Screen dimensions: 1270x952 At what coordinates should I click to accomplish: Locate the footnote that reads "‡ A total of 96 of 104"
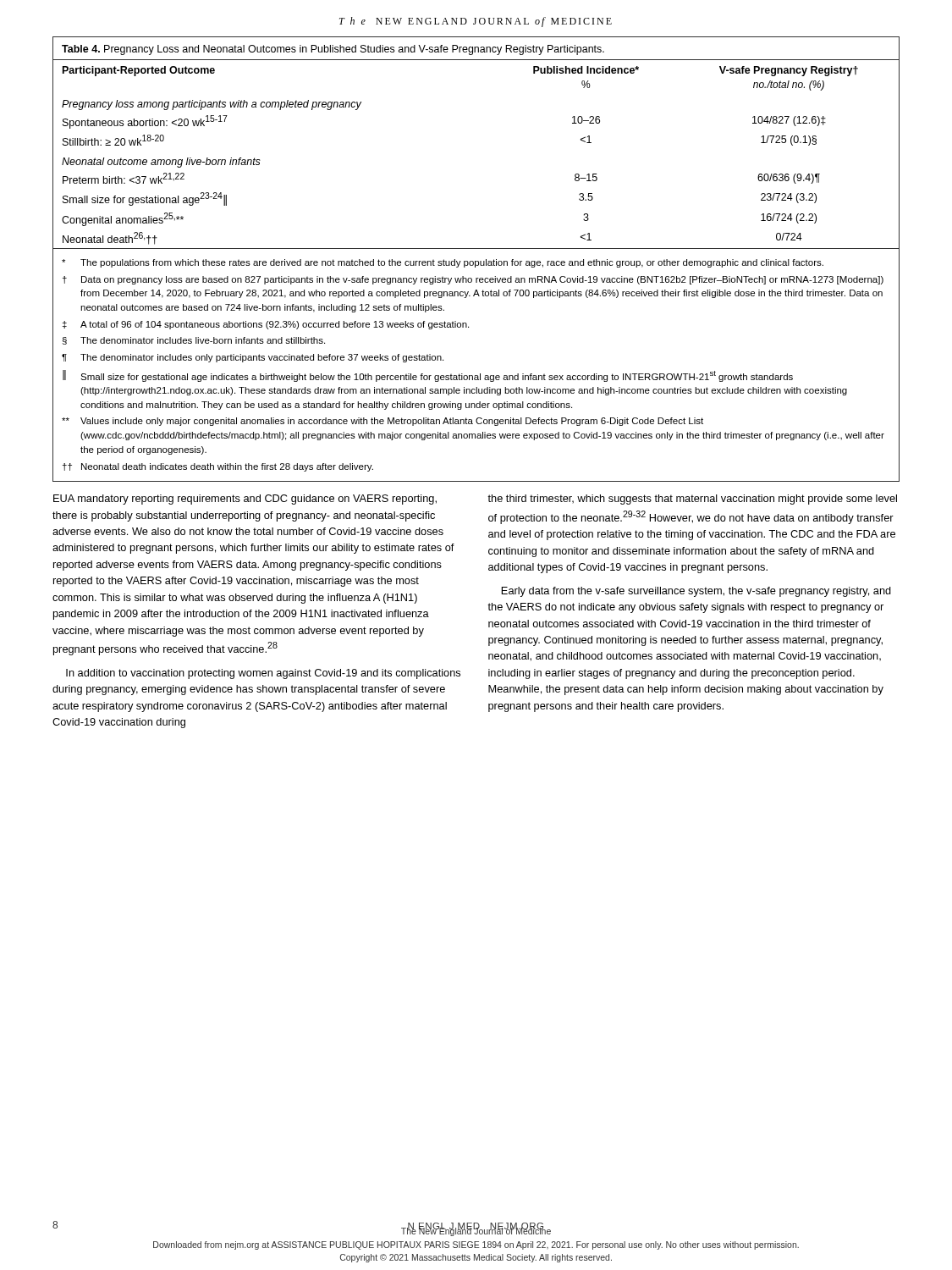(x=476, y=324)
